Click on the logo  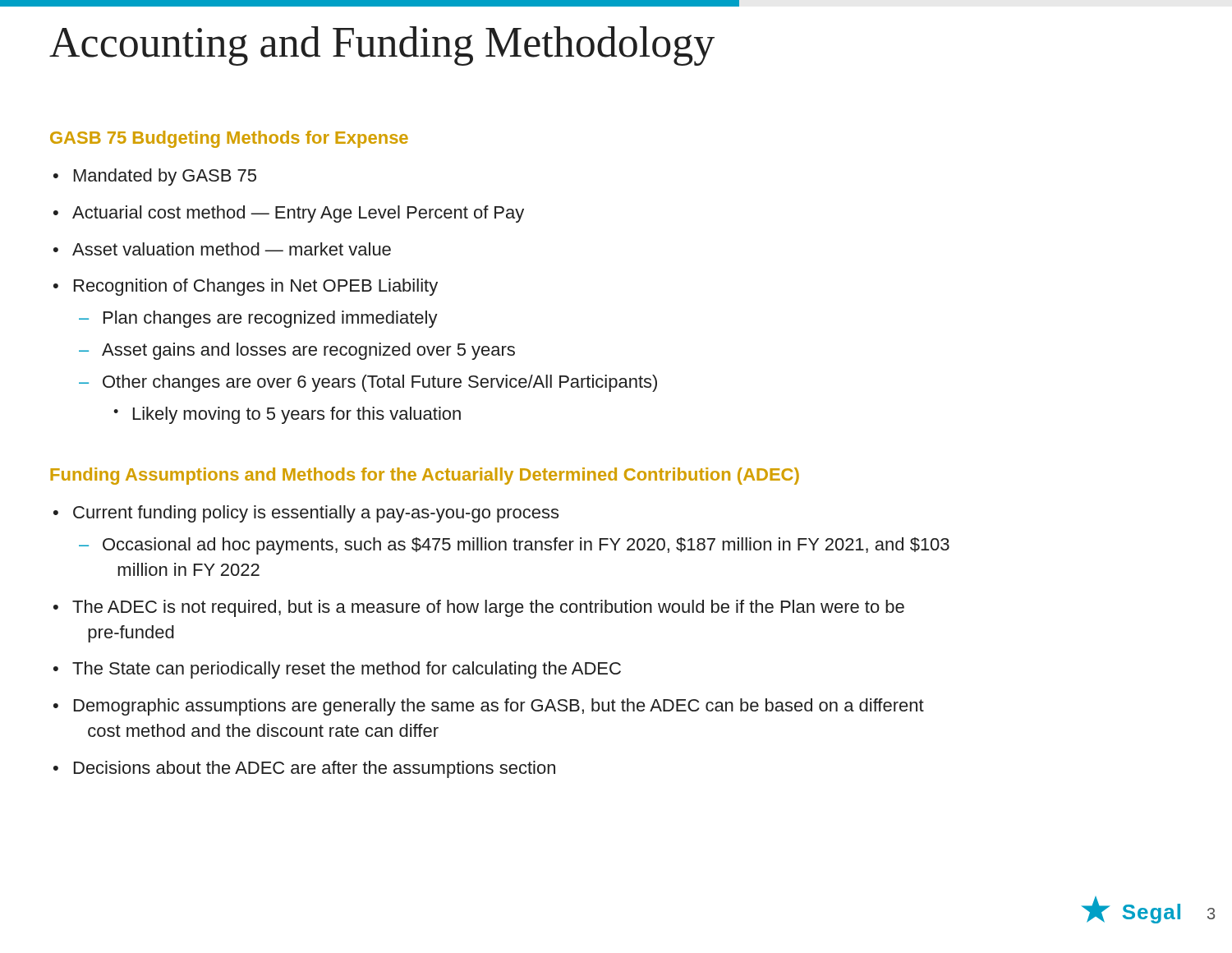(1130, 912)
